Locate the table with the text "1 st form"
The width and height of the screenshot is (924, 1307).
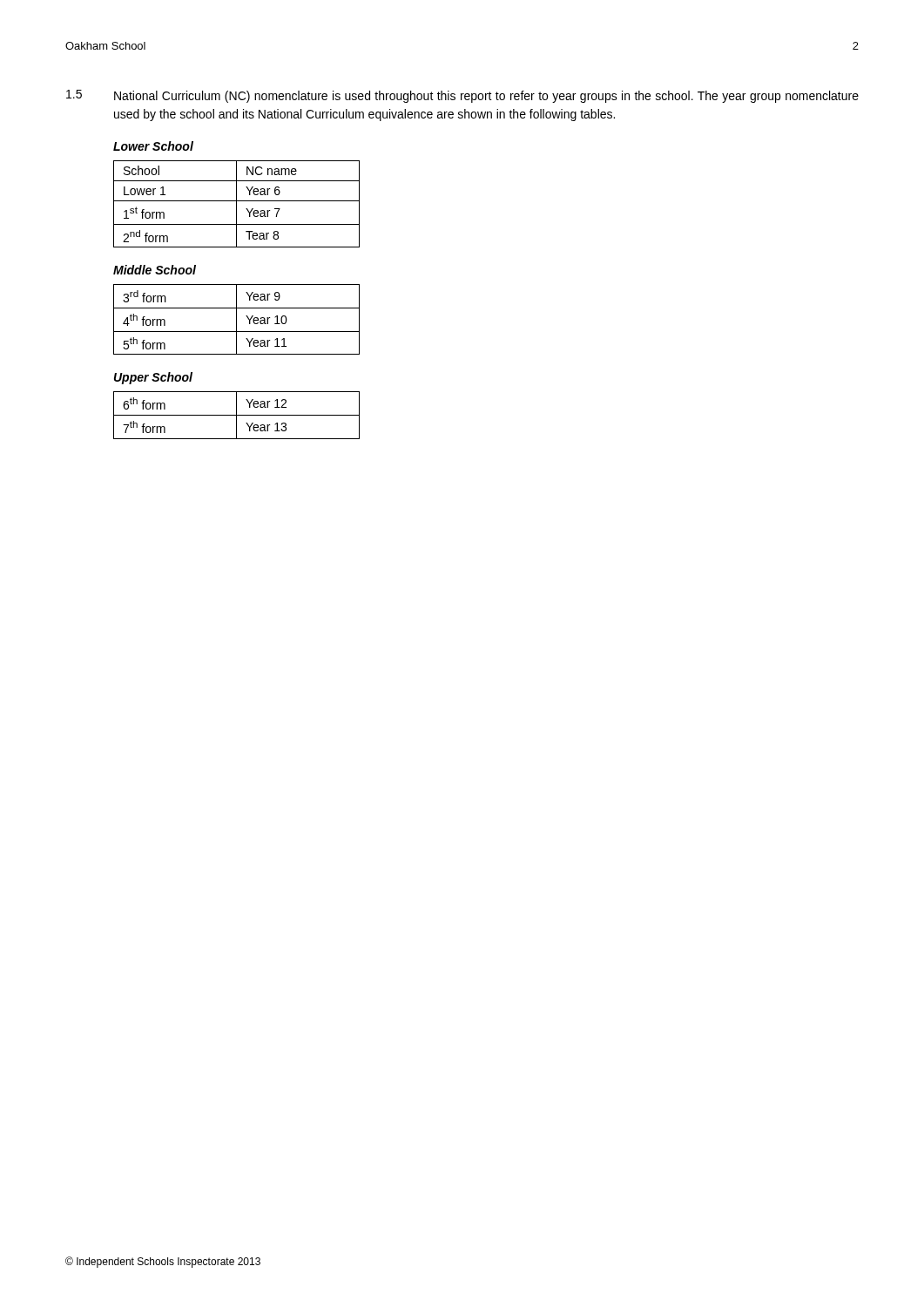pos(486,204)
